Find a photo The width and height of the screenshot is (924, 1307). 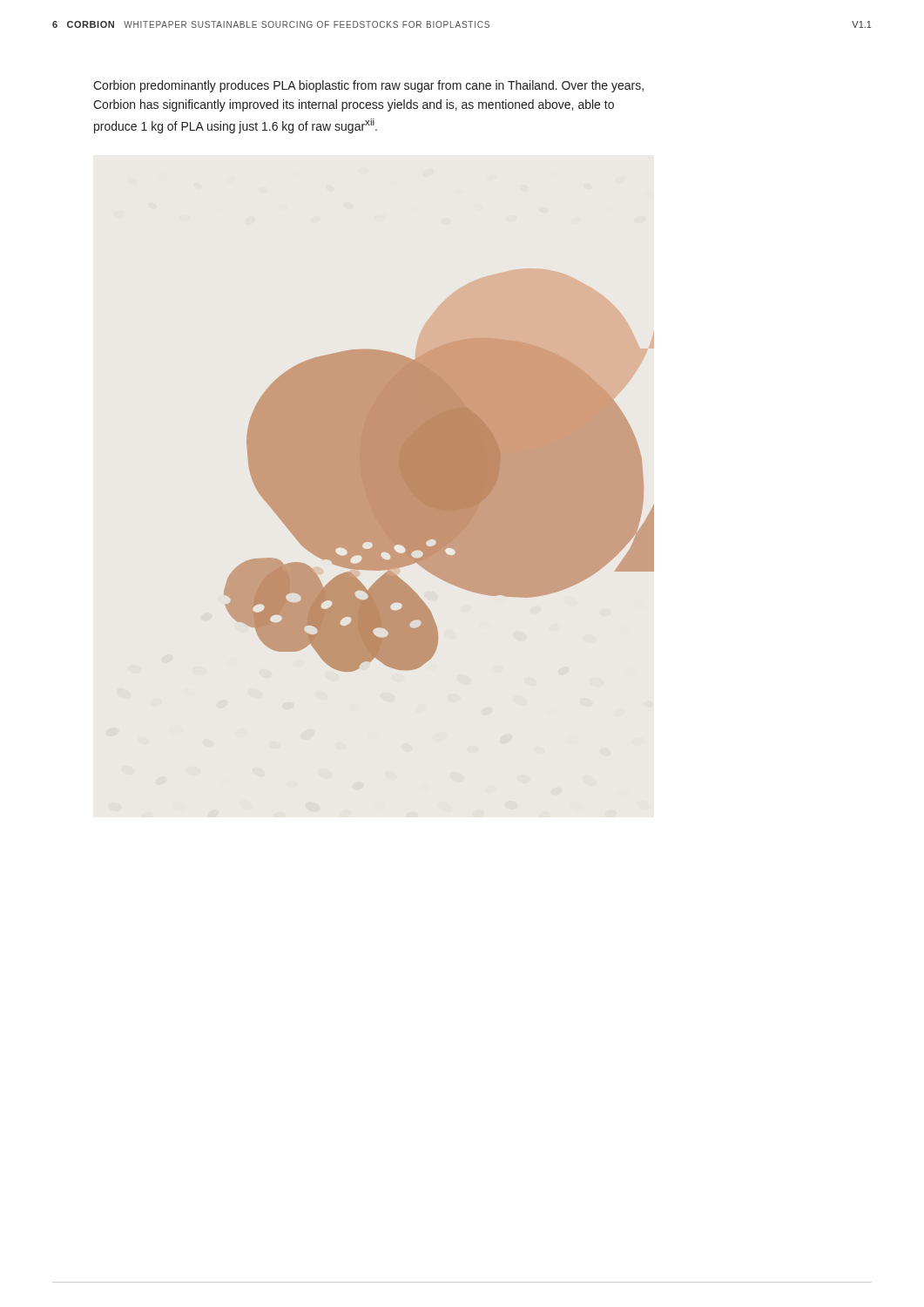point(374,486)
